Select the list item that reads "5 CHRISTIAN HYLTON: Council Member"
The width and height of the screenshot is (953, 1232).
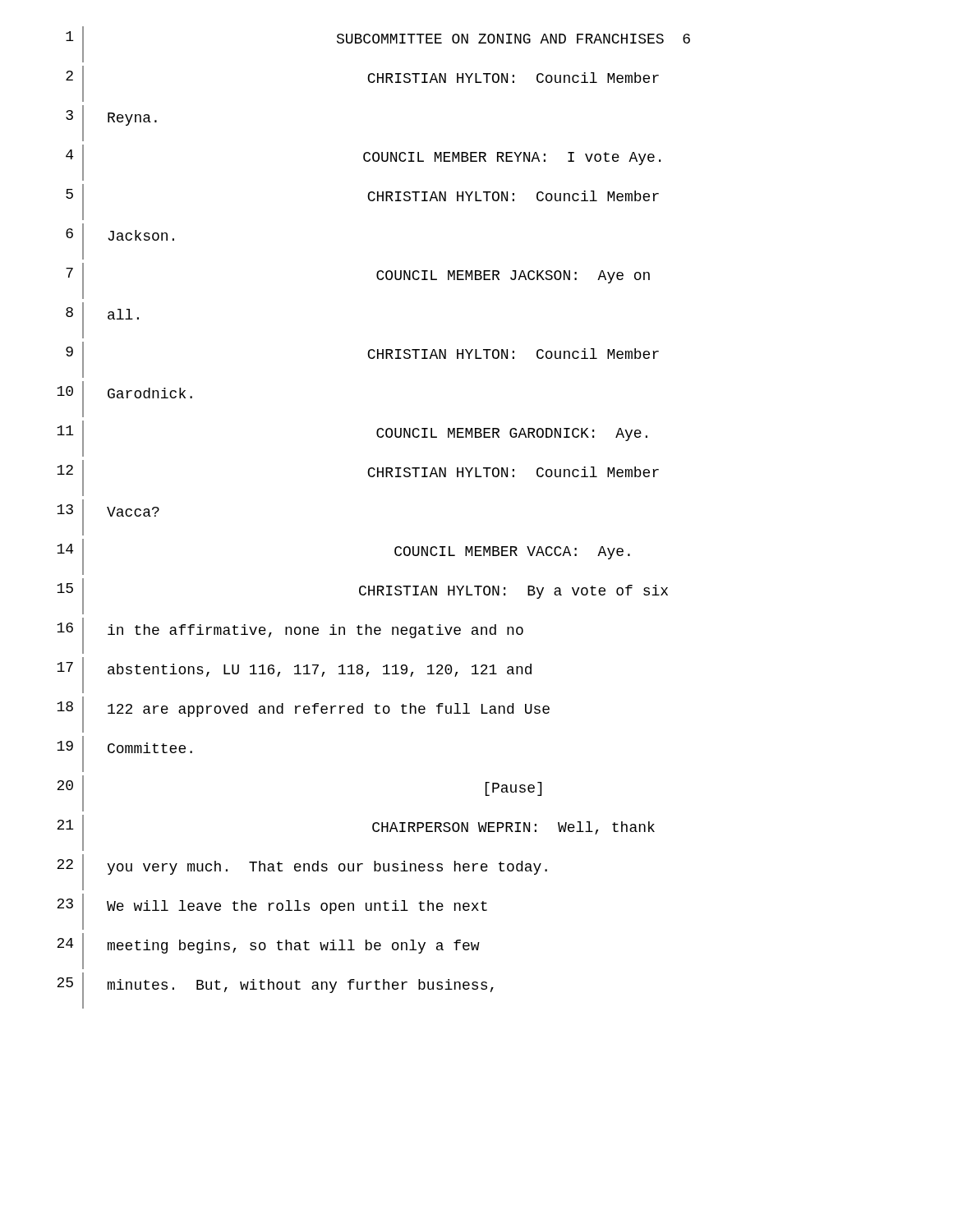(x=476, y=202)
